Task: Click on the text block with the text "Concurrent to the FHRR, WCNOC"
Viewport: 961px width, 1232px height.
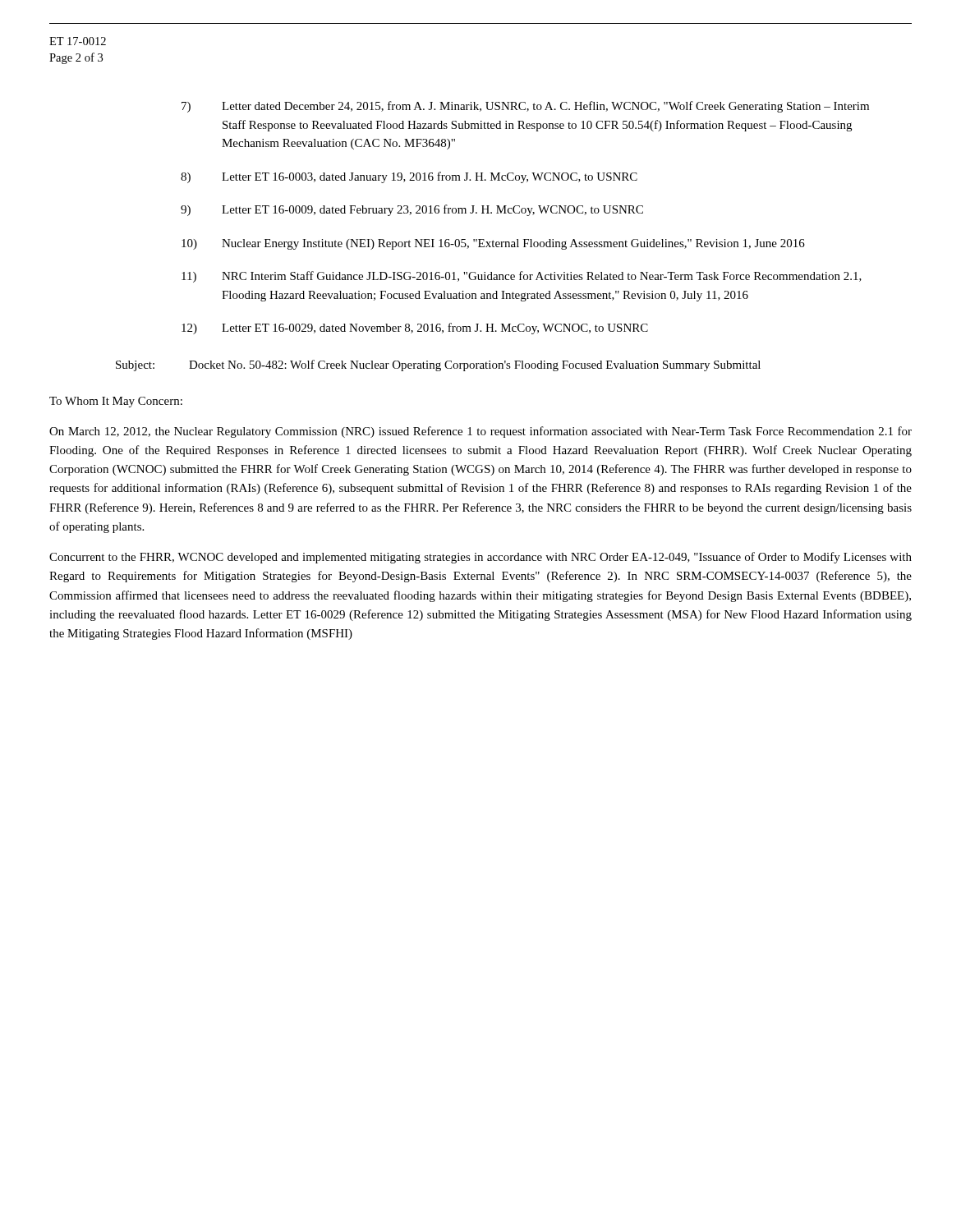Action: pyautogui.click(x=480, y=595)
